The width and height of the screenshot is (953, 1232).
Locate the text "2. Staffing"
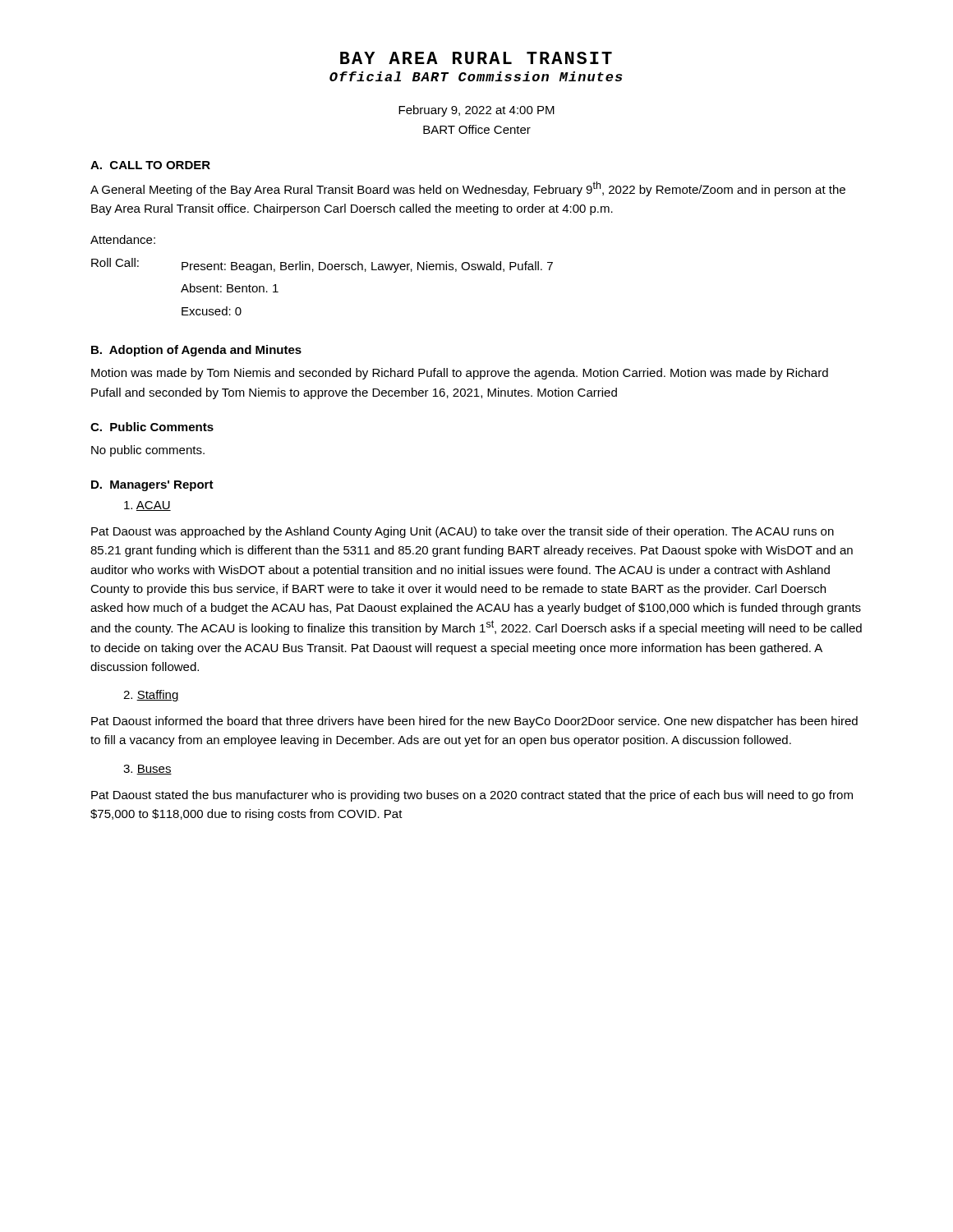coord(151,694)
